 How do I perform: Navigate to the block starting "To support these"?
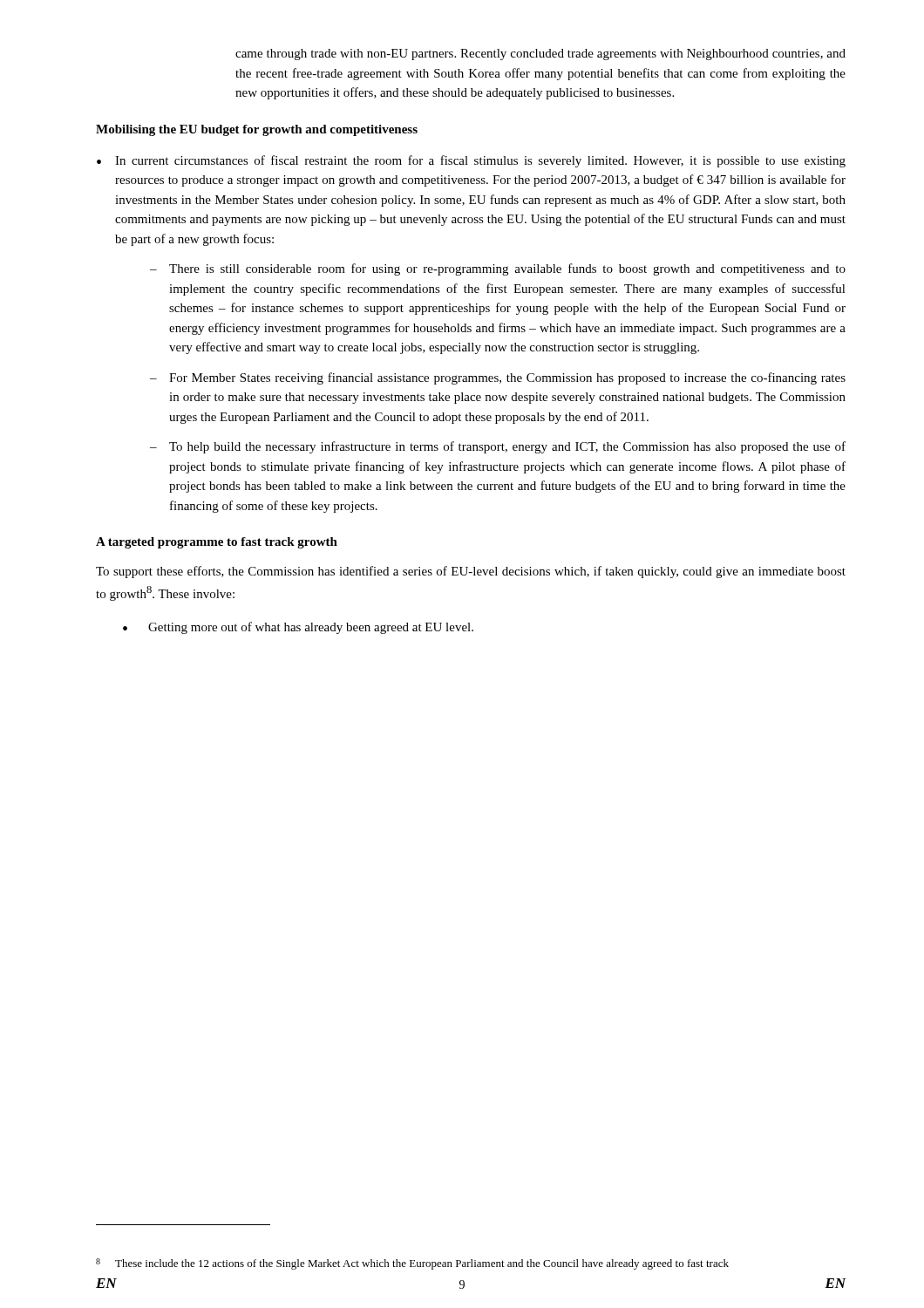point(471,582)
